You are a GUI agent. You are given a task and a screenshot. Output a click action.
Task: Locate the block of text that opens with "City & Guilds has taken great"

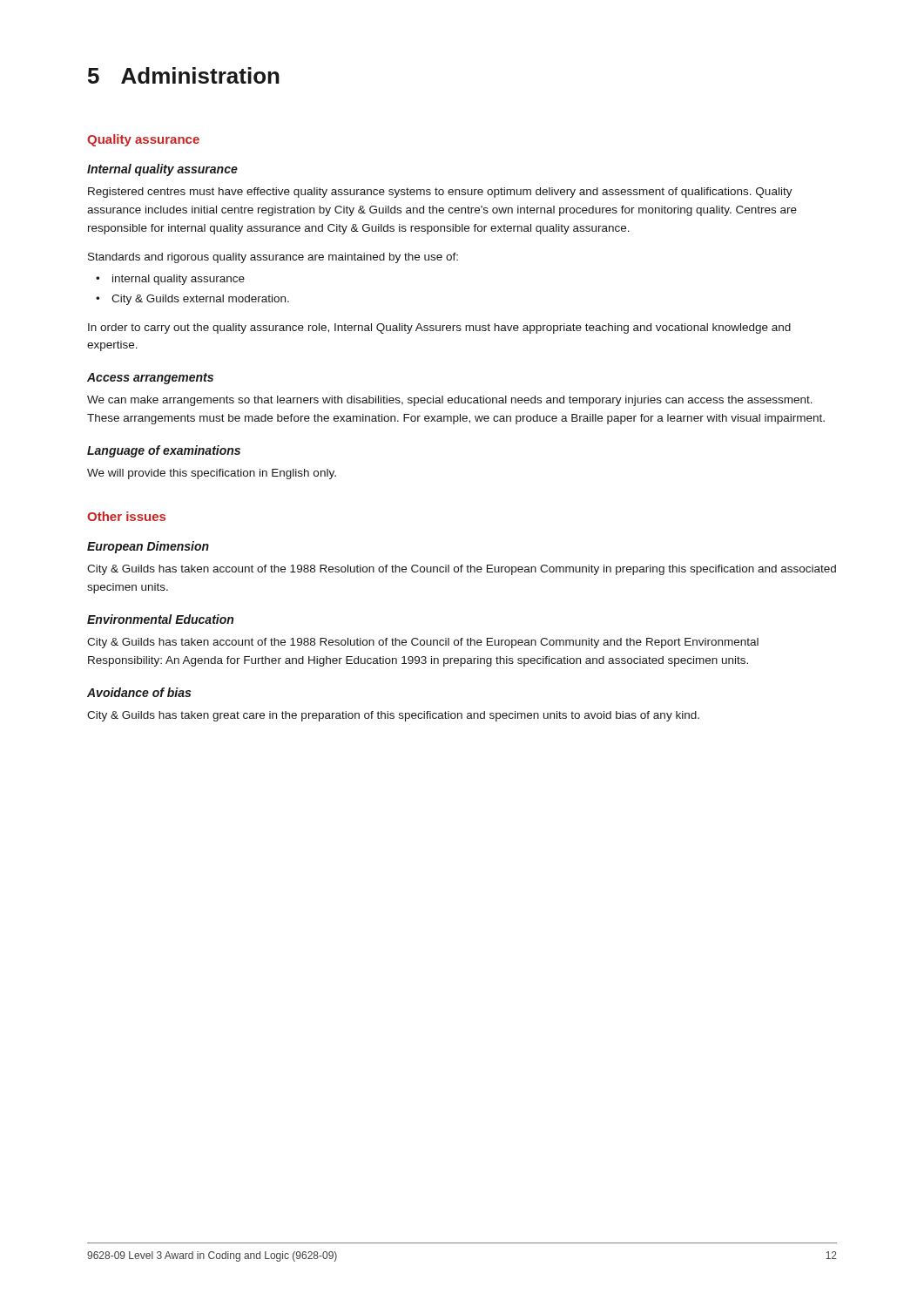[x=462, y=716]
